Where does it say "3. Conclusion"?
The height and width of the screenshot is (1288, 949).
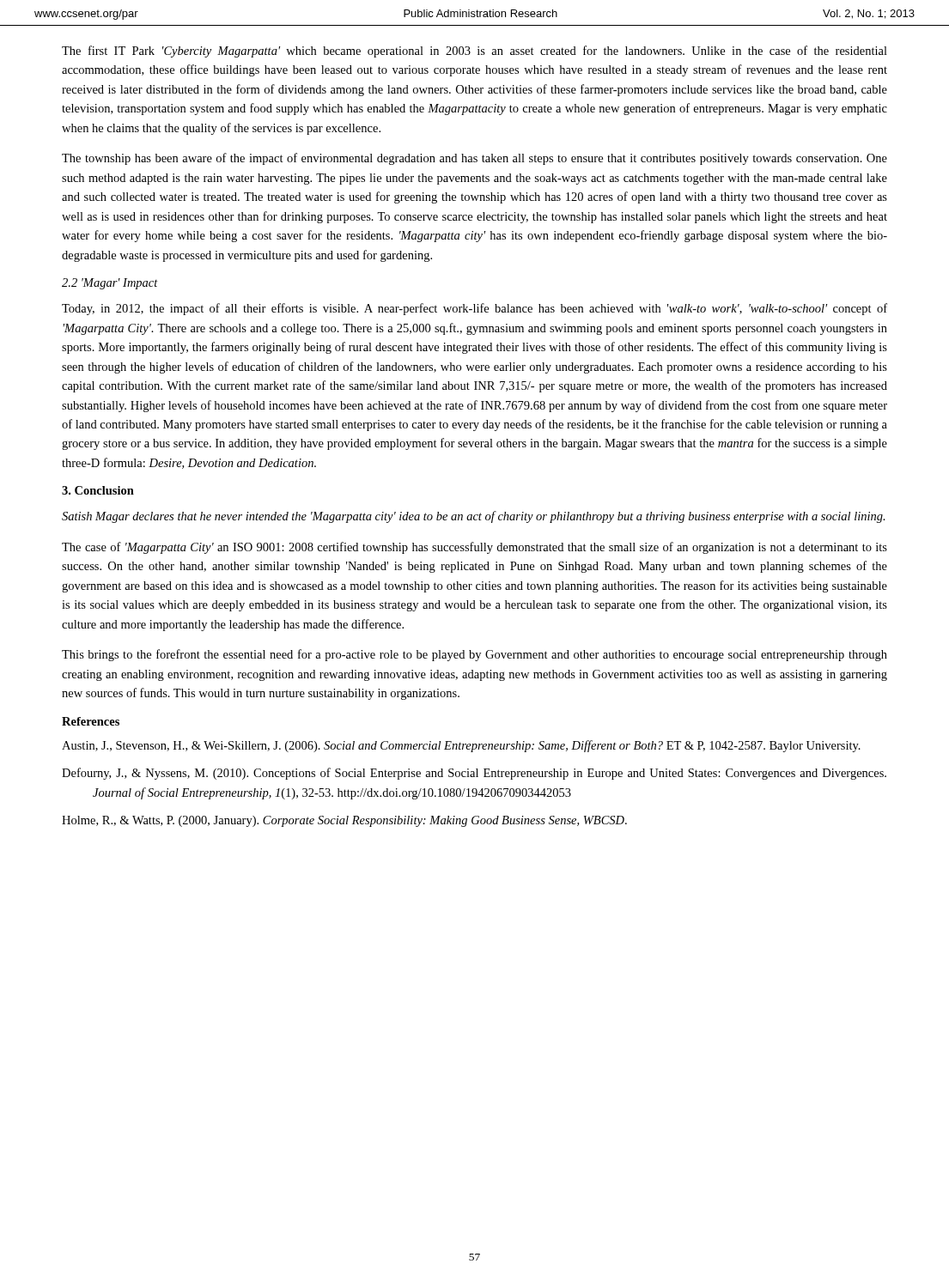click(98, 491)
